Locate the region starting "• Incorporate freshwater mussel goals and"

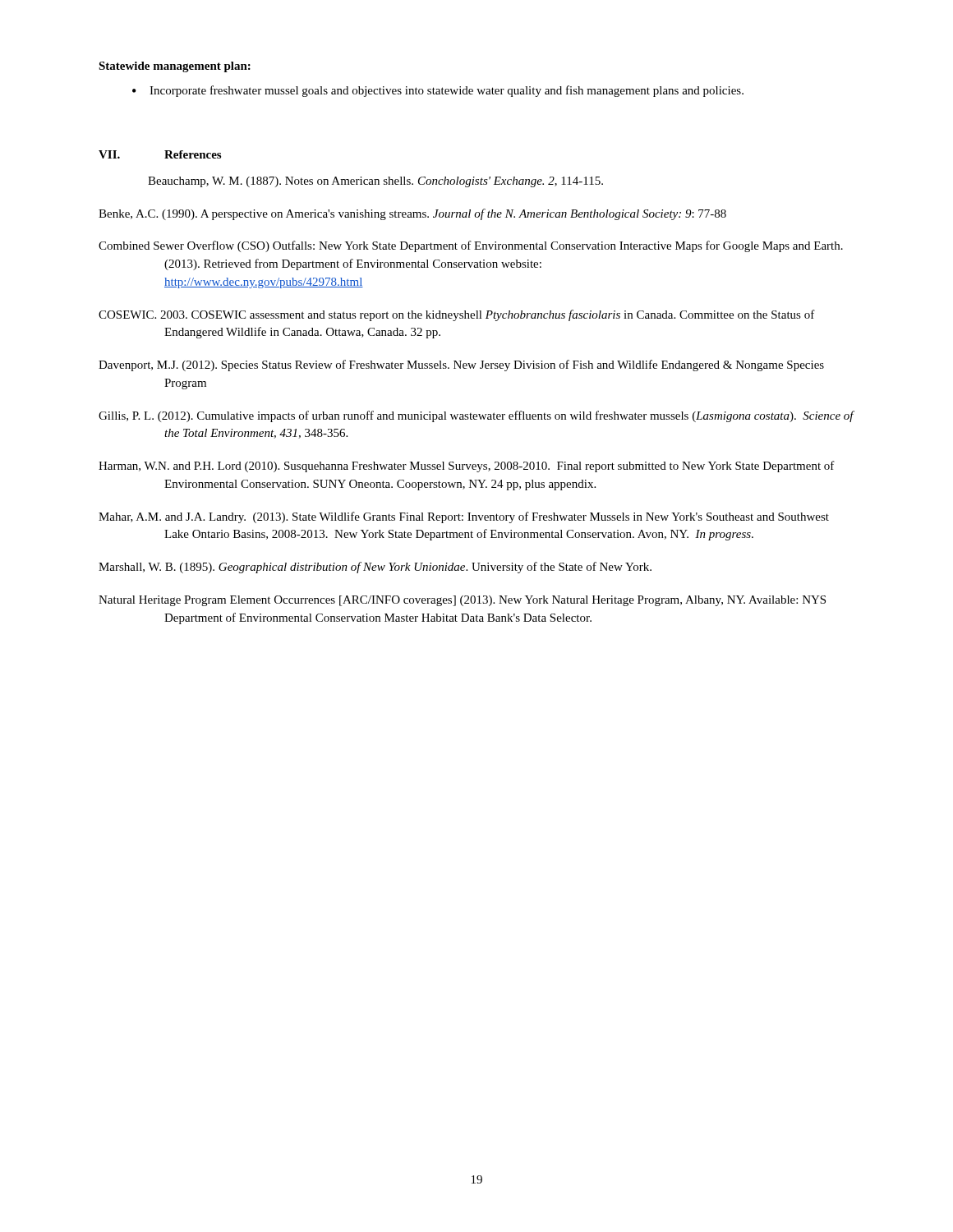tap(493, 92)
